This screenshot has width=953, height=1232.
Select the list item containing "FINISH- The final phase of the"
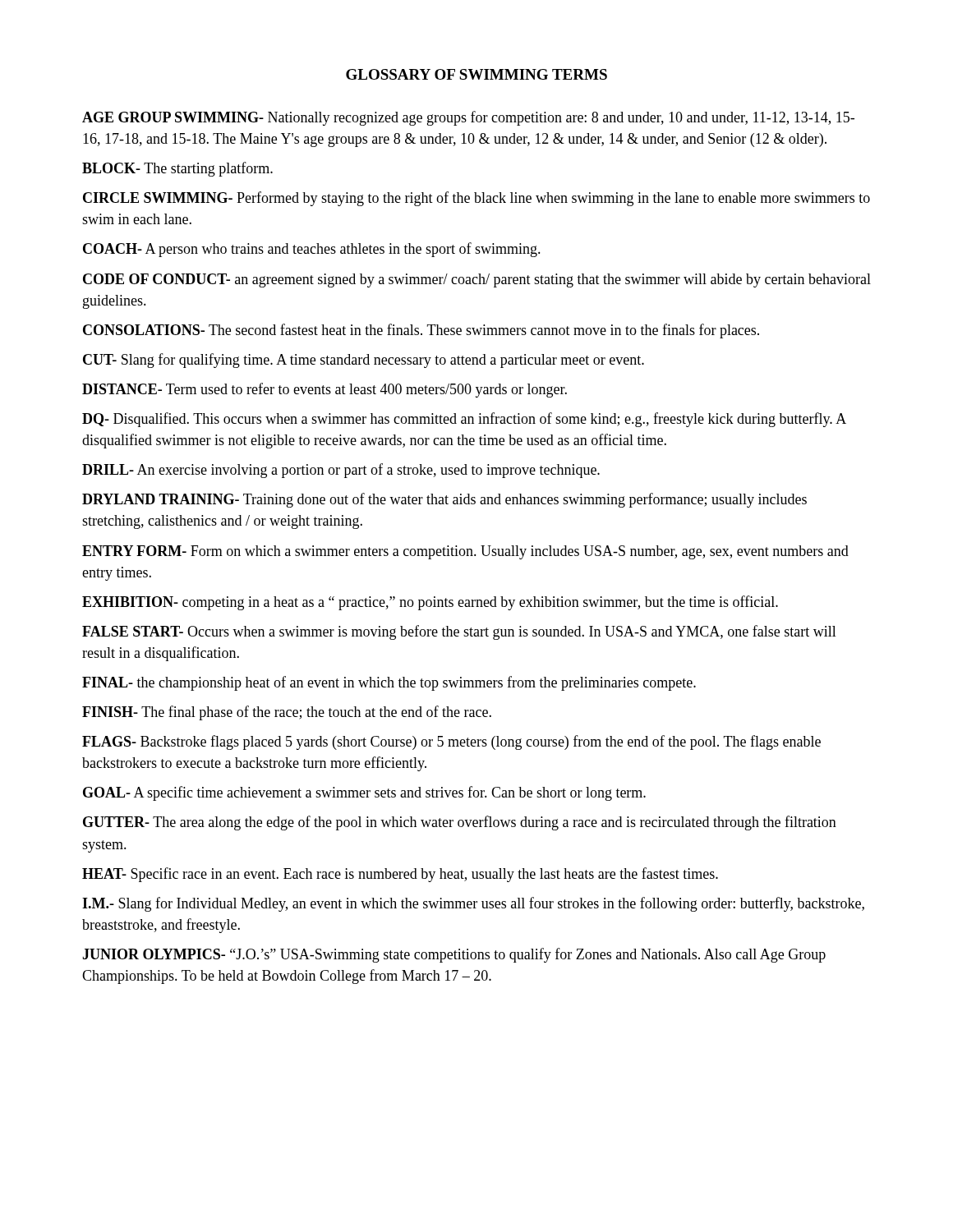coord(287,712)
